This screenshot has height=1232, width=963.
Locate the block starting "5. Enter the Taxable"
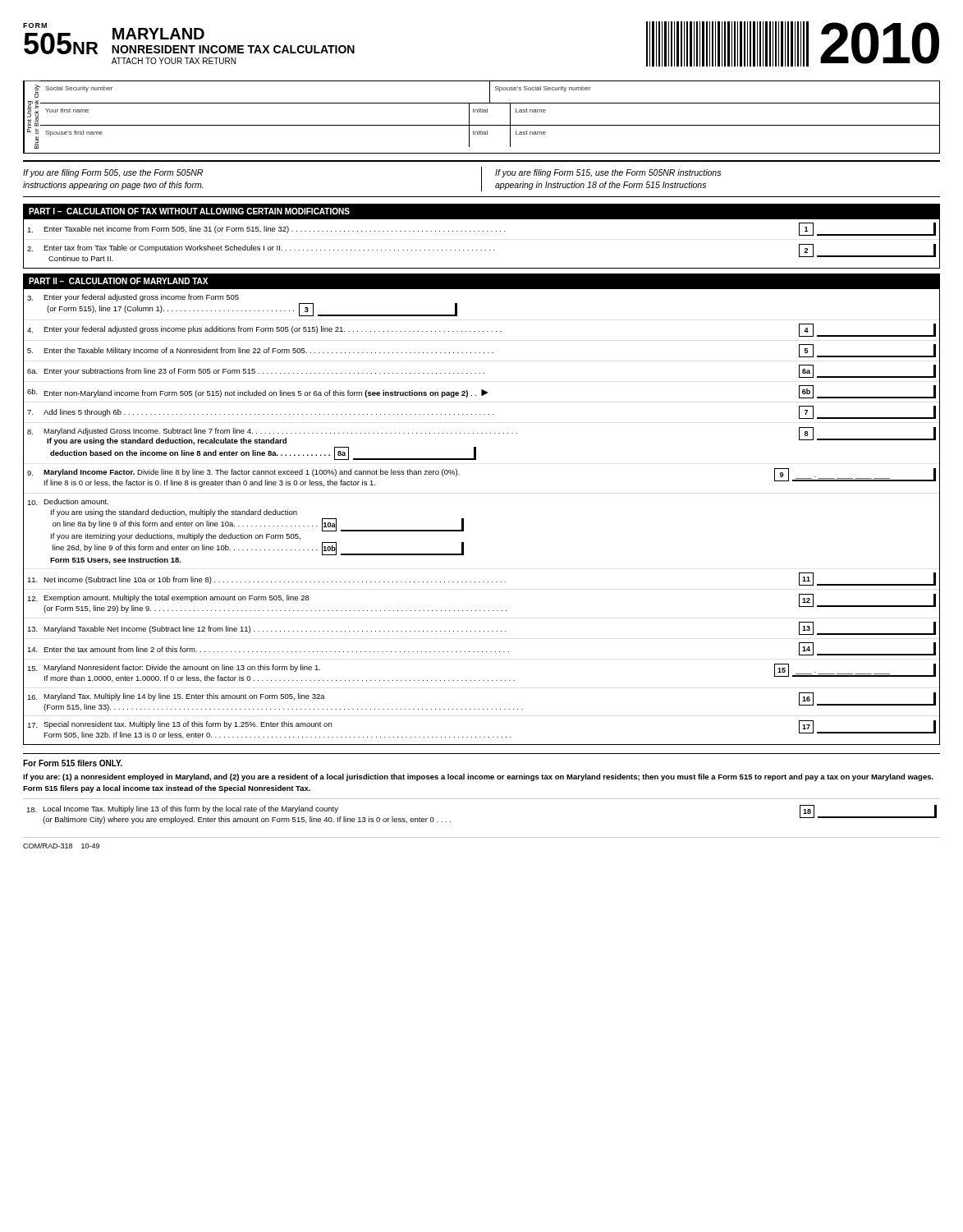482,350
